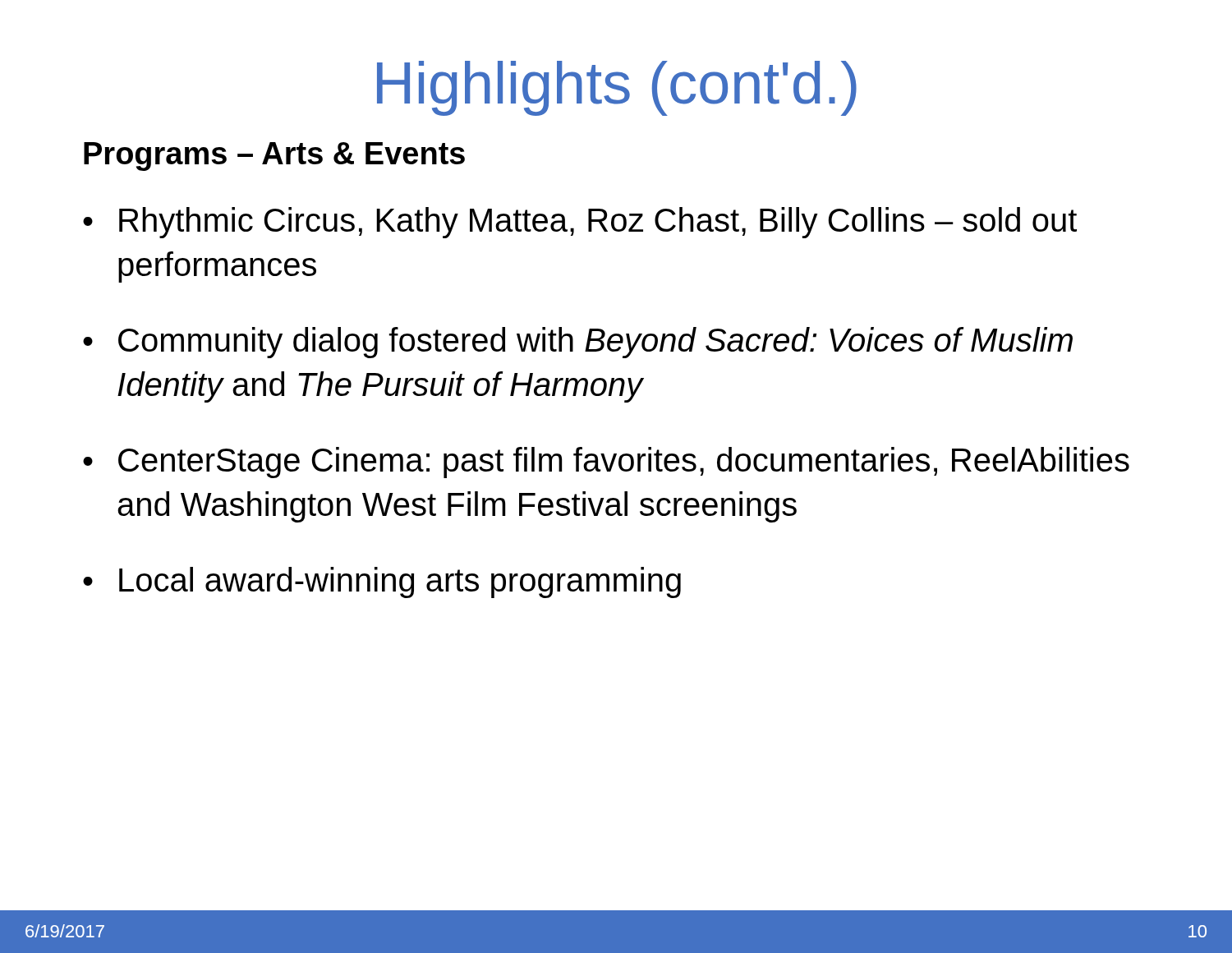Click the passage that begins "• CenterStage Cinema: past film favorites,"
The image size is (1232, 953).
click(x=616, y=482)
